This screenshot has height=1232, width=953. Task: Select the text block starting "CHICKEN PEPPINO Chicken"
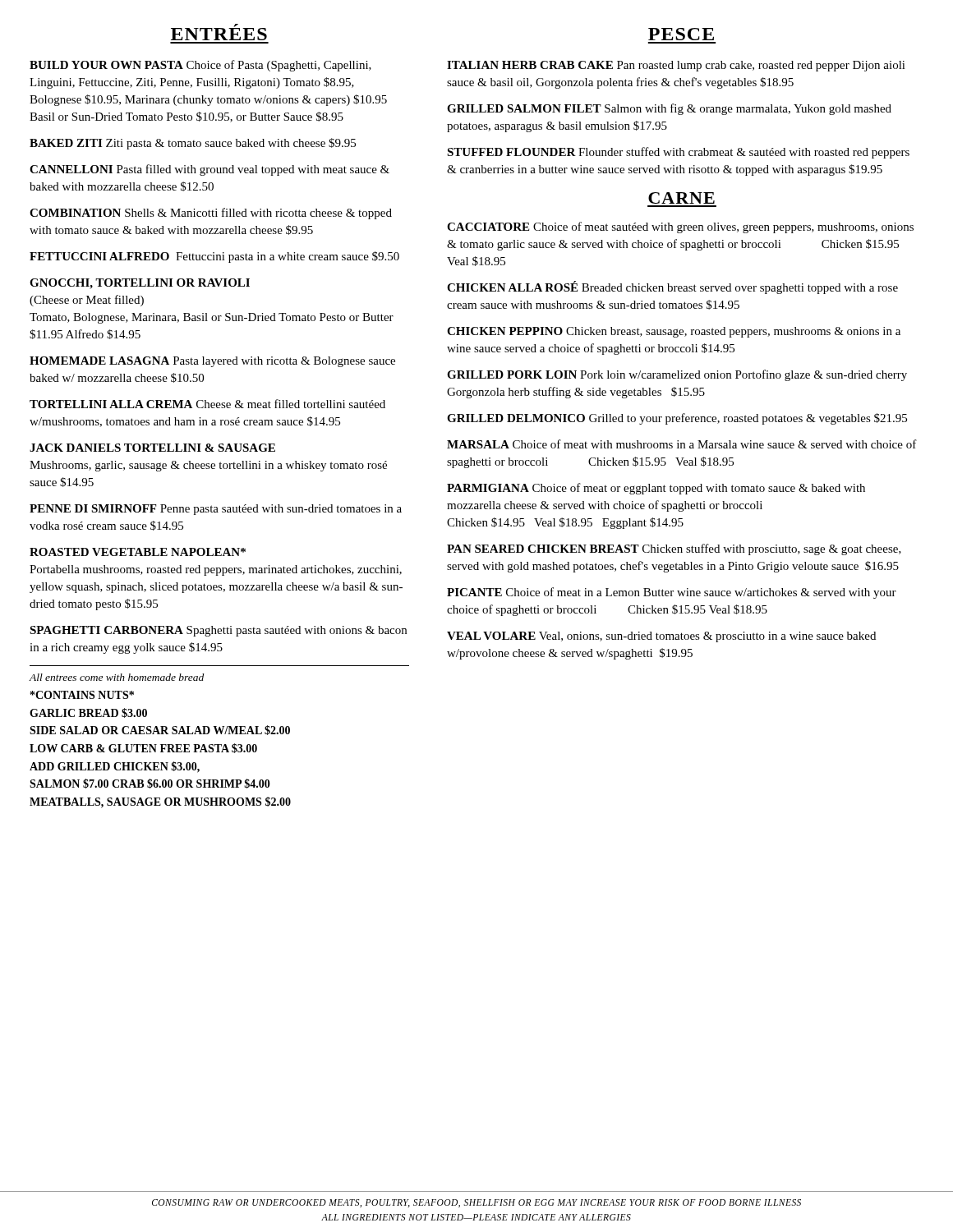tap(674, 340)
